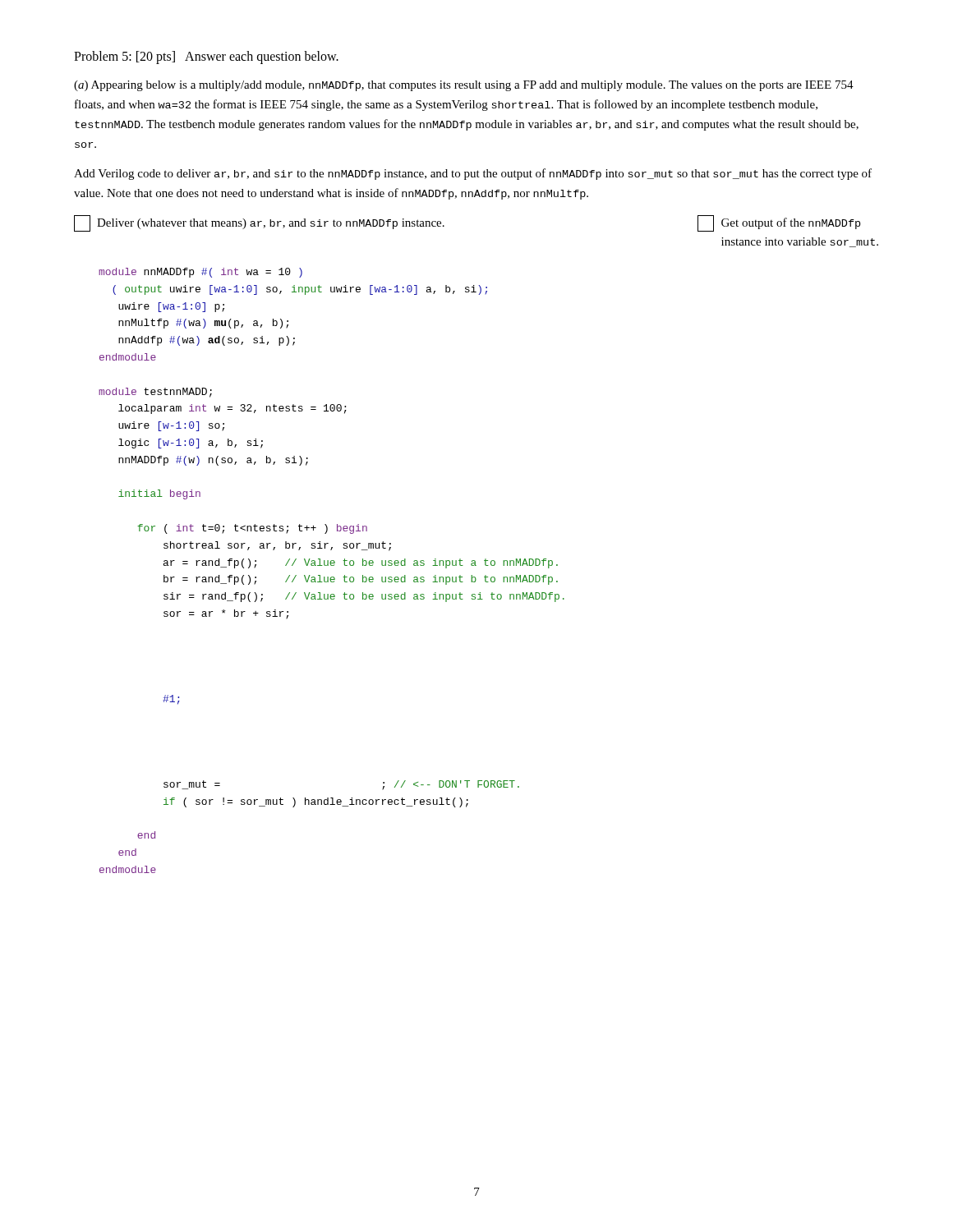Find the text block with the text "Deliver (whatever that means) ar, br,"
Viewport: 953px width, 1232px height.
point(272,222)
